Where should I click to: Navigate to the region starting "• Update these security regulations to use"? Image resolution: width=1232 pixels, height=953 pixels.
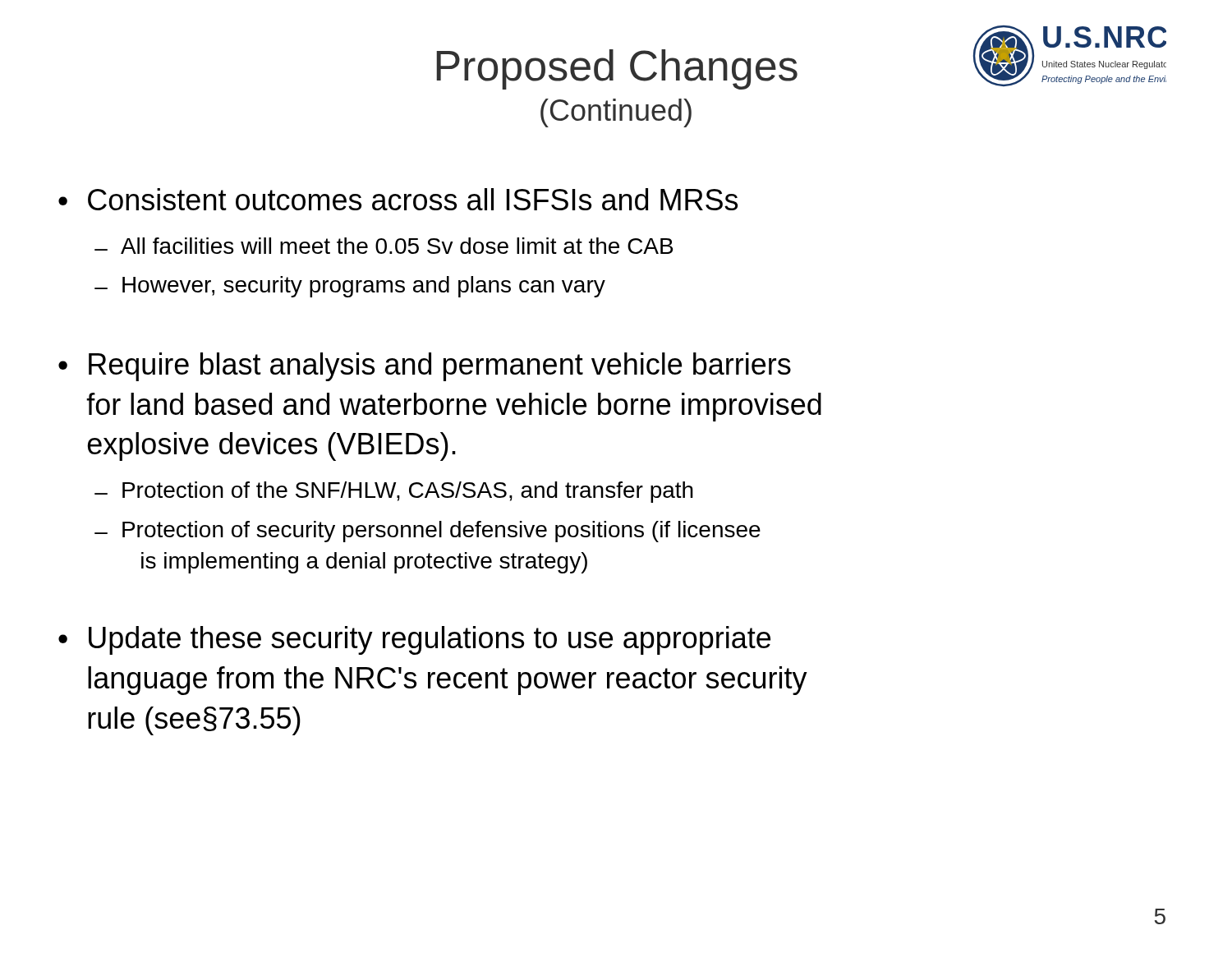coord(432,679)
